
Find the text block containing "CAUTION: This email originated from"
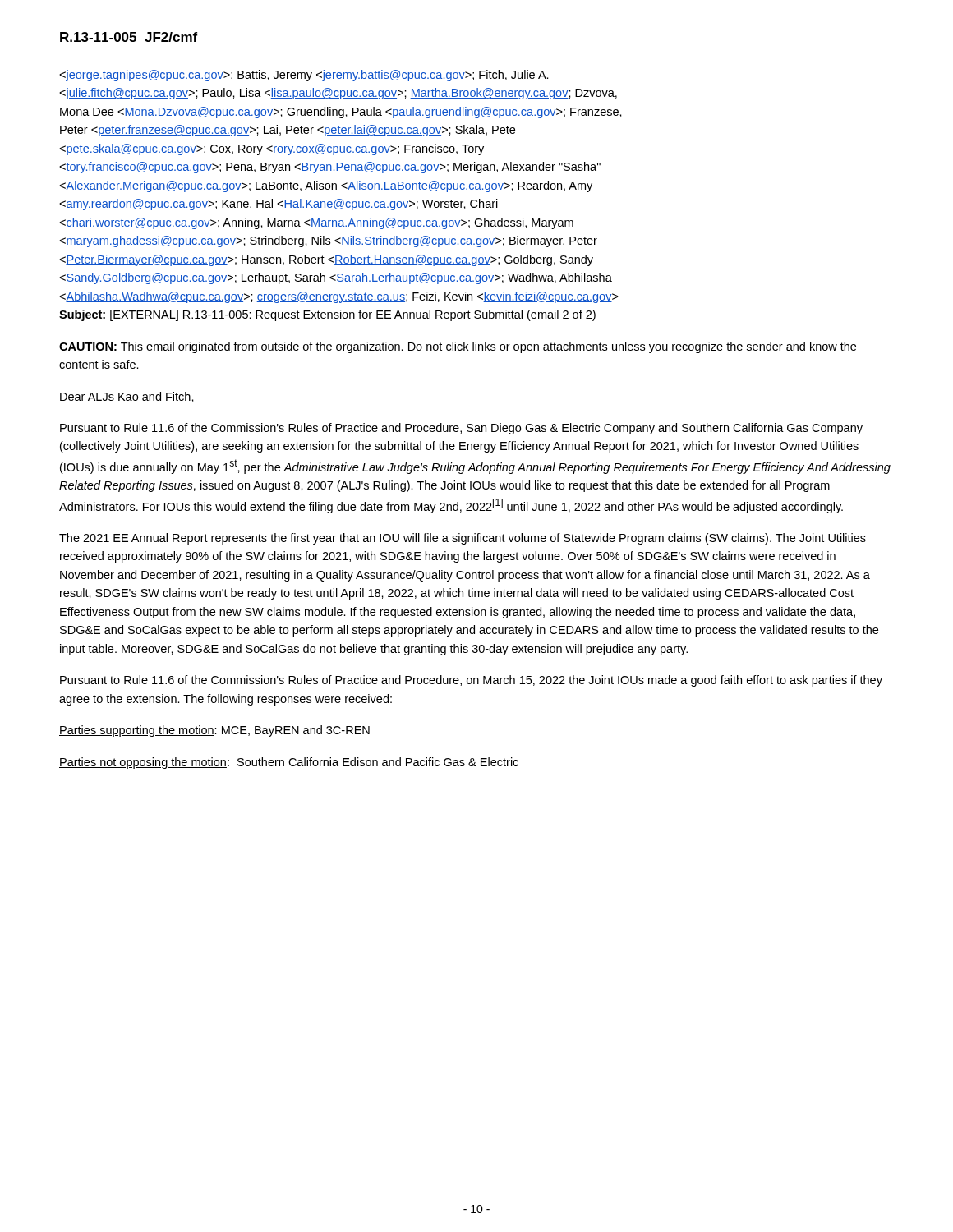[458, 355]
